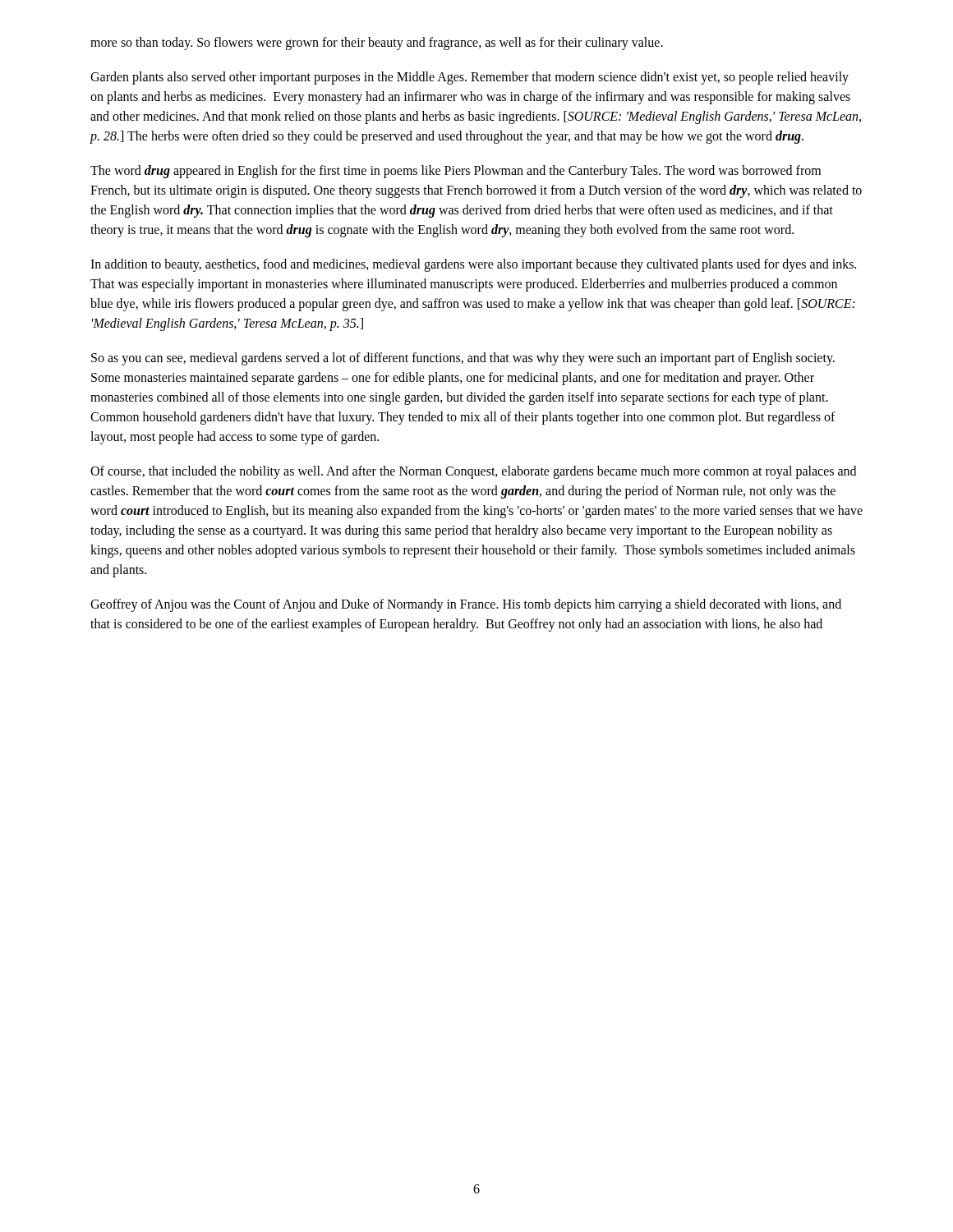Click on the text block containing "So as you can see, medieval"

(x=463, y=397)
